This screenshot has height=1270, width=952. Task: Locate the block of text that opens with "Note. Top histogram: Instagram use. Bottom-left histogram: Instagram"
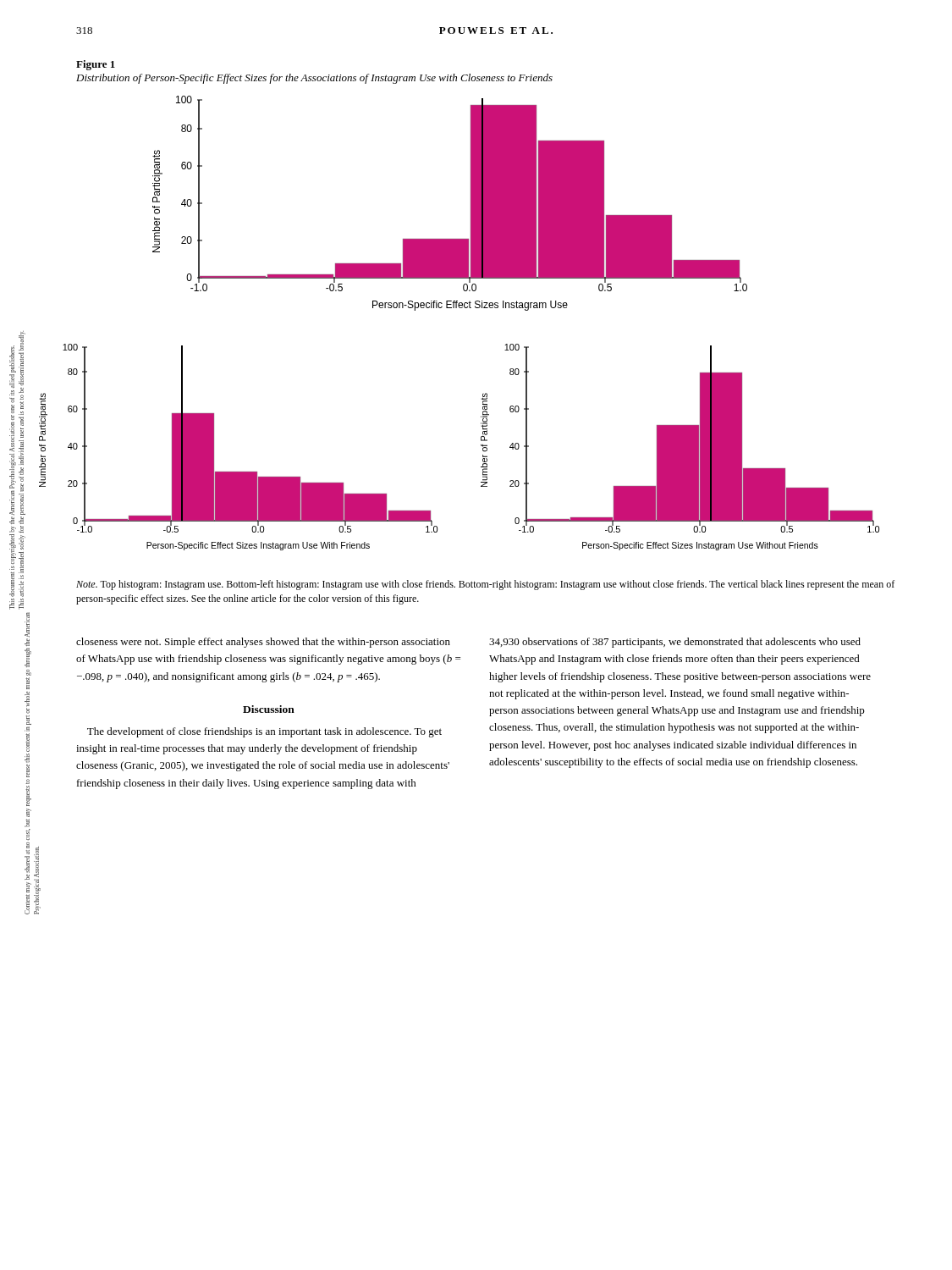485,592
